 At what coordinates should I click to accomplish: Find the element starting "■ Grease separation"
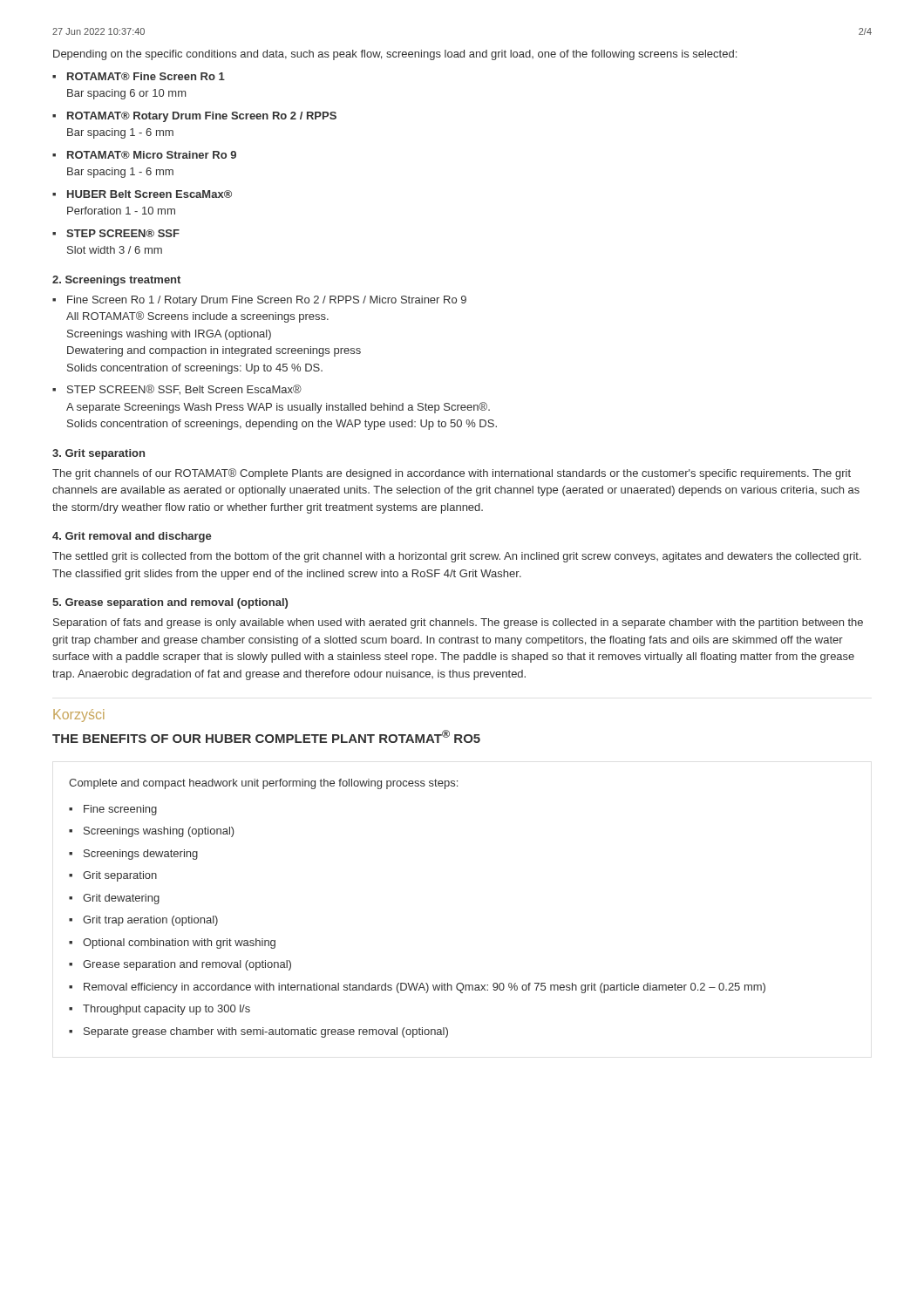pos(180,965)
